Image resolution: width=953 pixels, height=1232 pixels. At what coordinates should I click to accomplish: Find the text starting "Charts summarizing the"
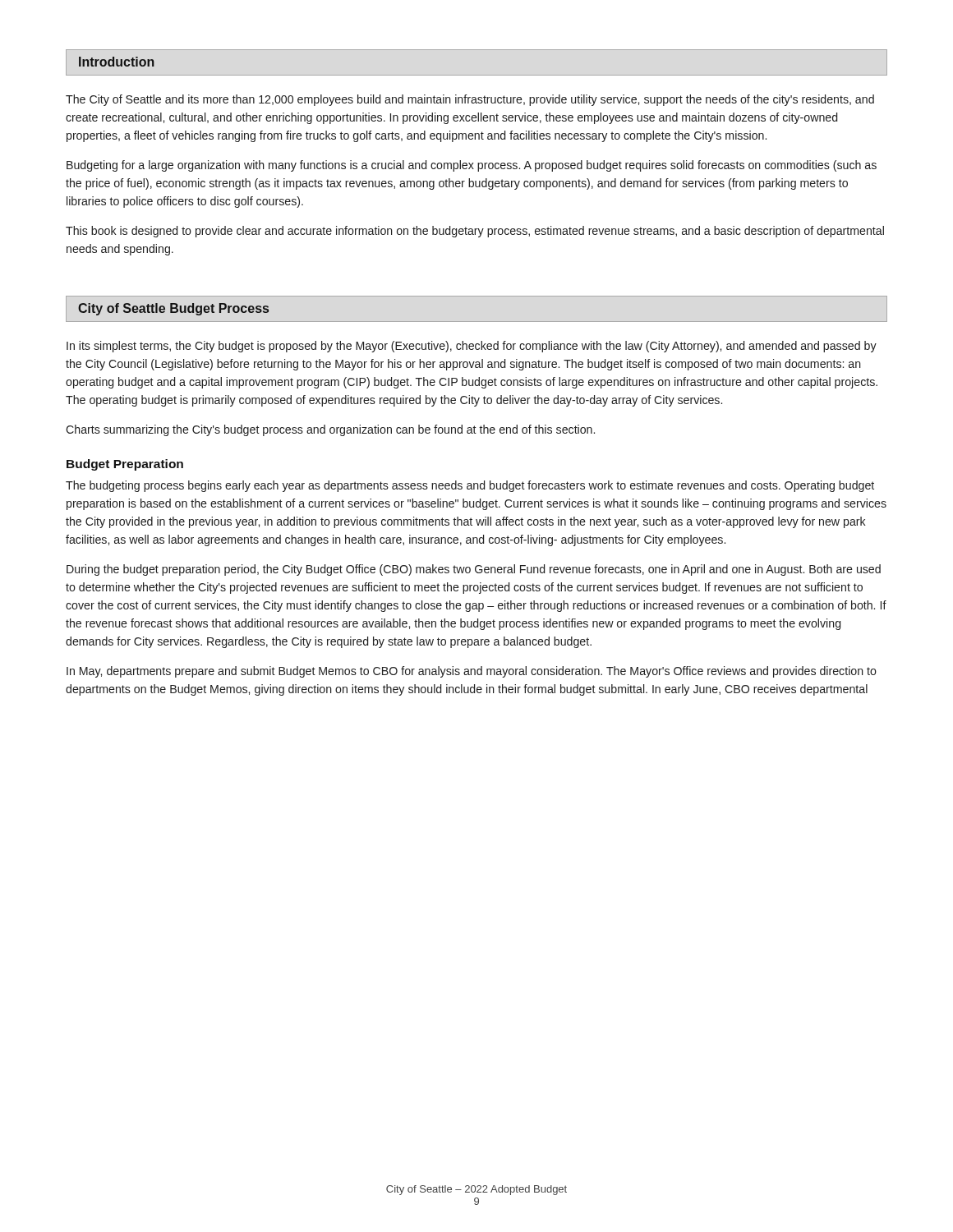point(331,430)
